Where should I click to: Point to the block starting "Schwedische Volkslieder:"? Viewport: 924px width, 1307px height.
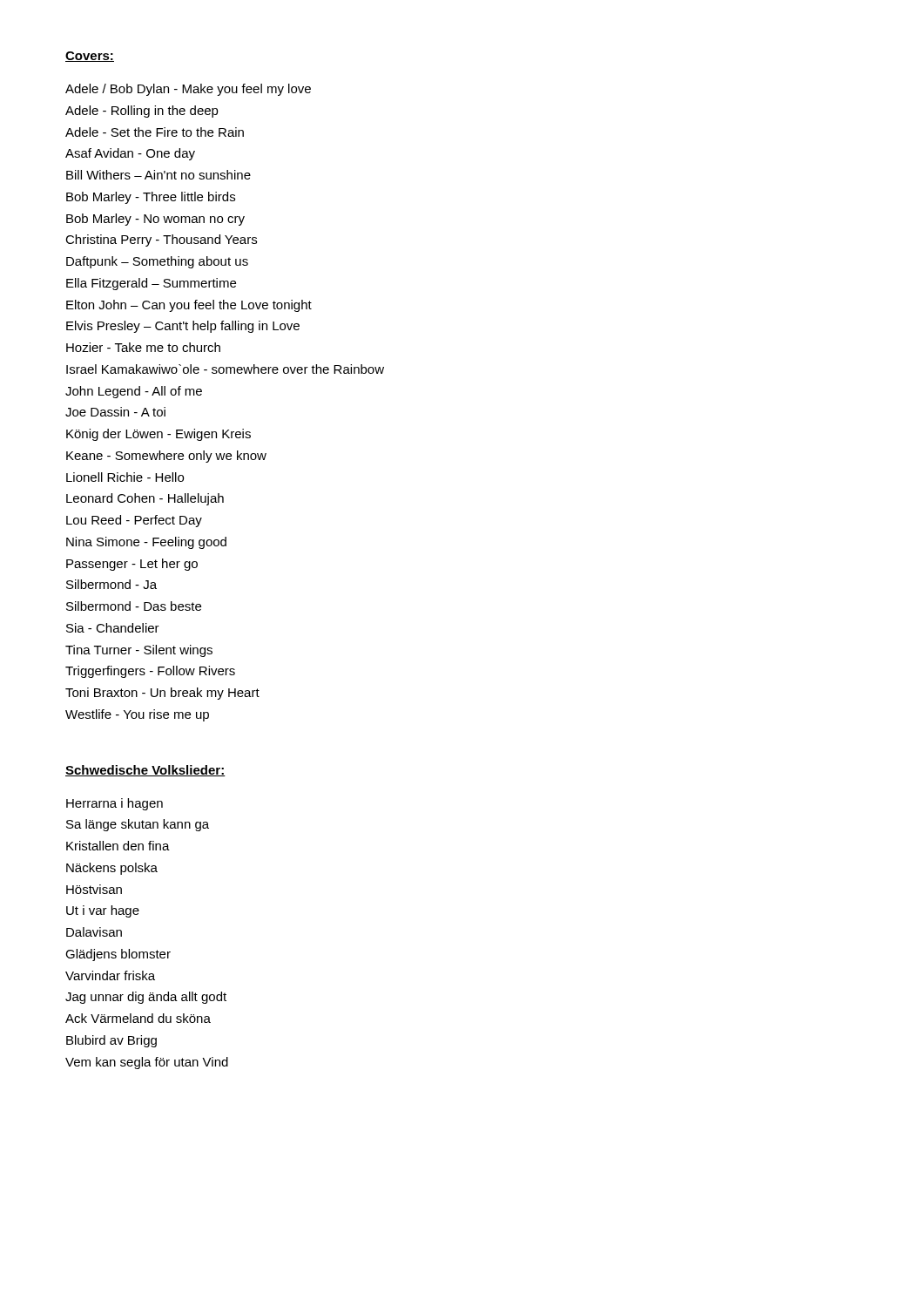pyautogui.click(x=145, y=769)
